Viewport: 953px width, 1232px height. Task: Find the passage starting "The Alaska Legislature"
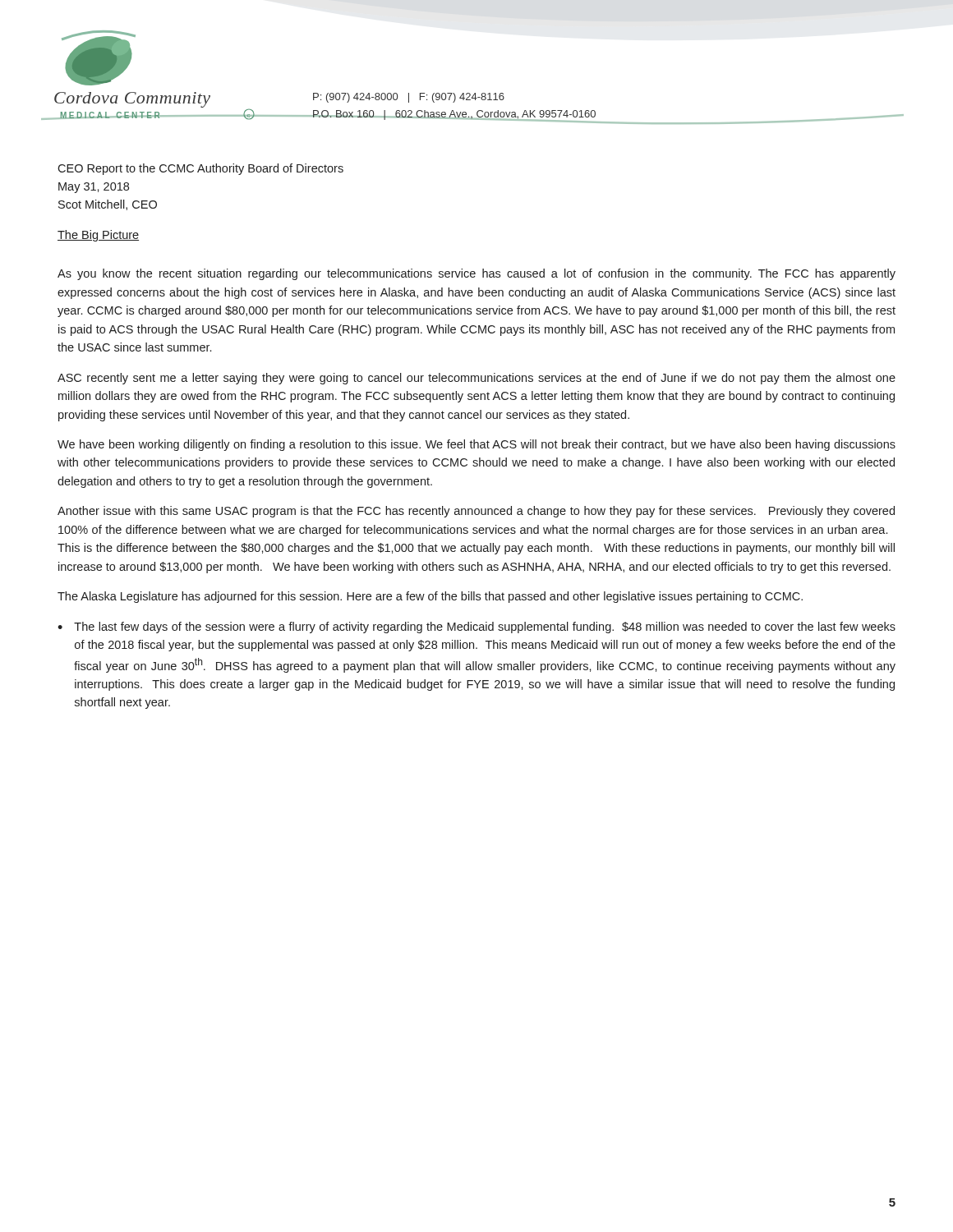(431, 597)
